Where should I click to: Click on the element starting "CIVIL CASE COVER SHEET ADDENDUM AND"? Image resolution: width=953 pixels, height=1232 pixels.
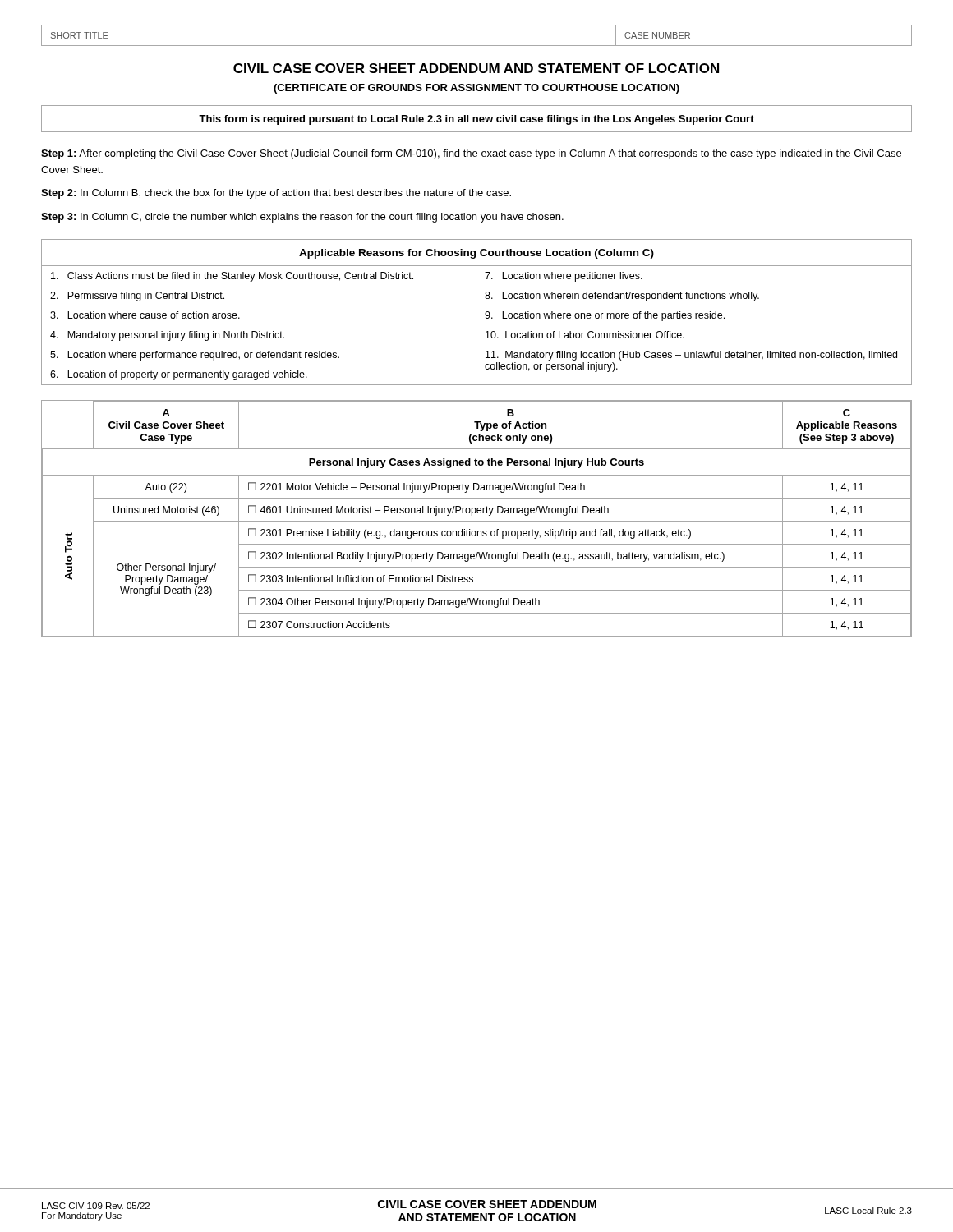[x=476, y=69]
